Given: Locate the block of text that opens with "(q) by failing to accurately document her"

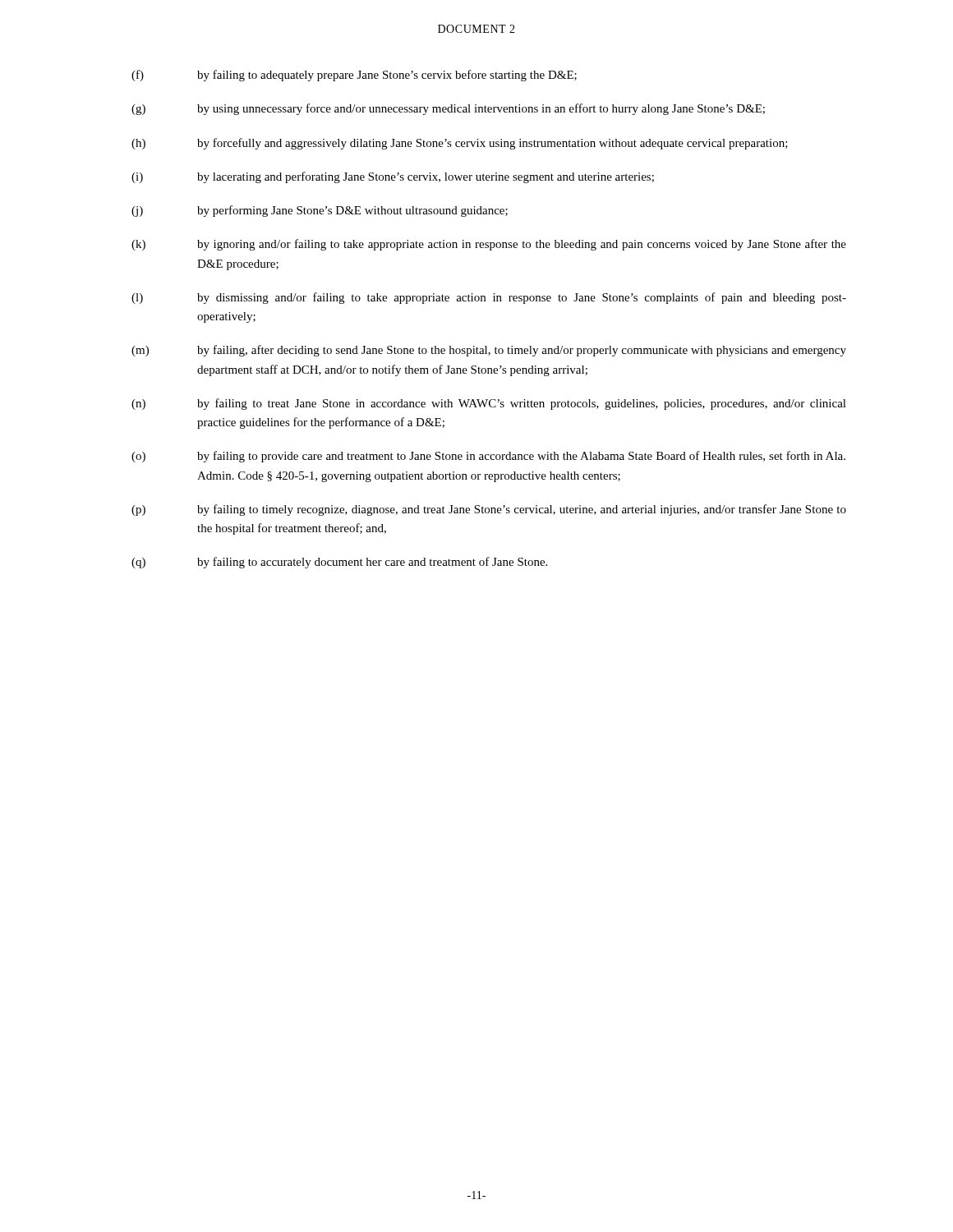Looking at the screenshot, I should click(489, 562).
